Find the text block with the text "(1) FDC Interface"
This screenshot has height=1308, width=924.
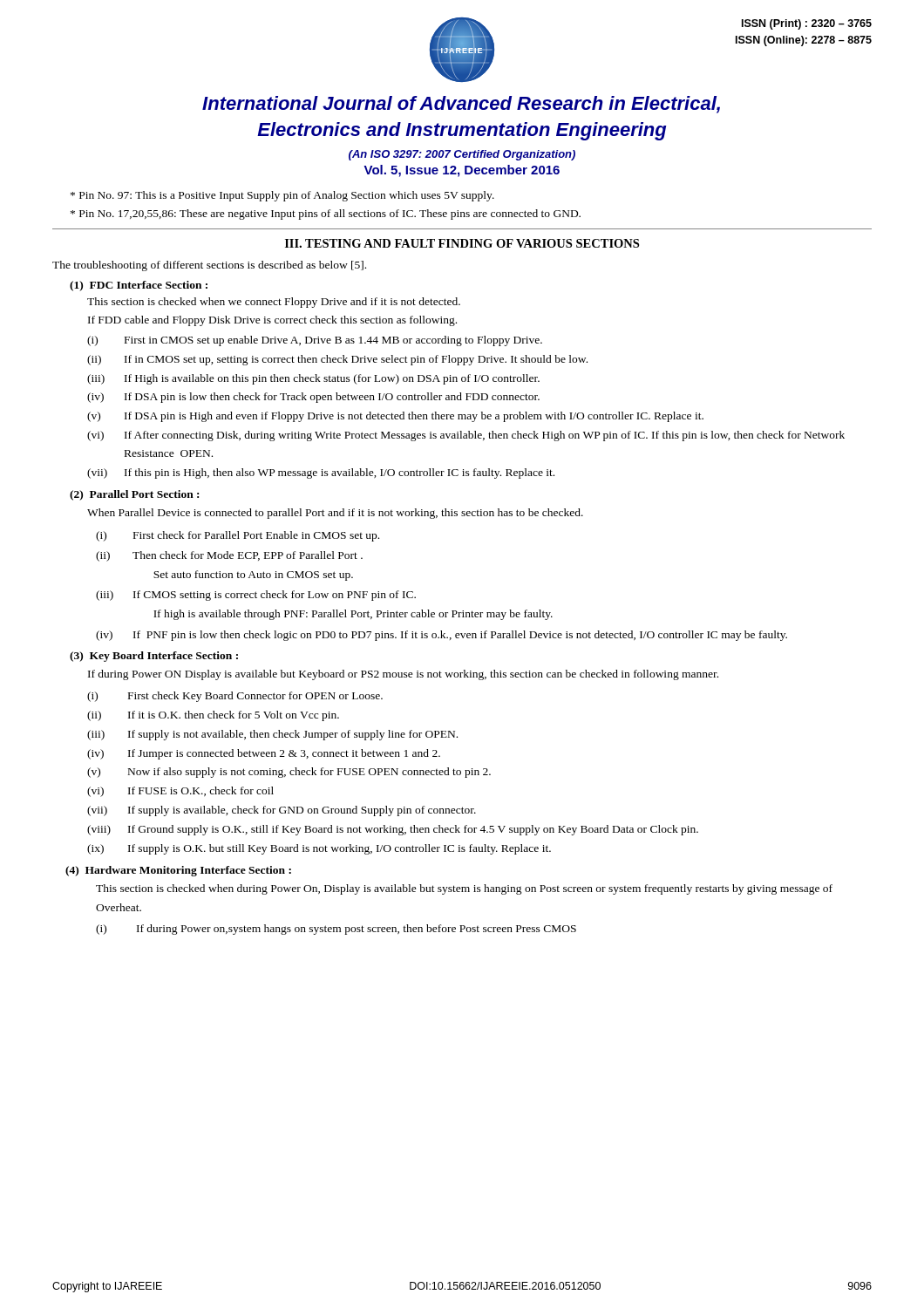pos(139,285)
